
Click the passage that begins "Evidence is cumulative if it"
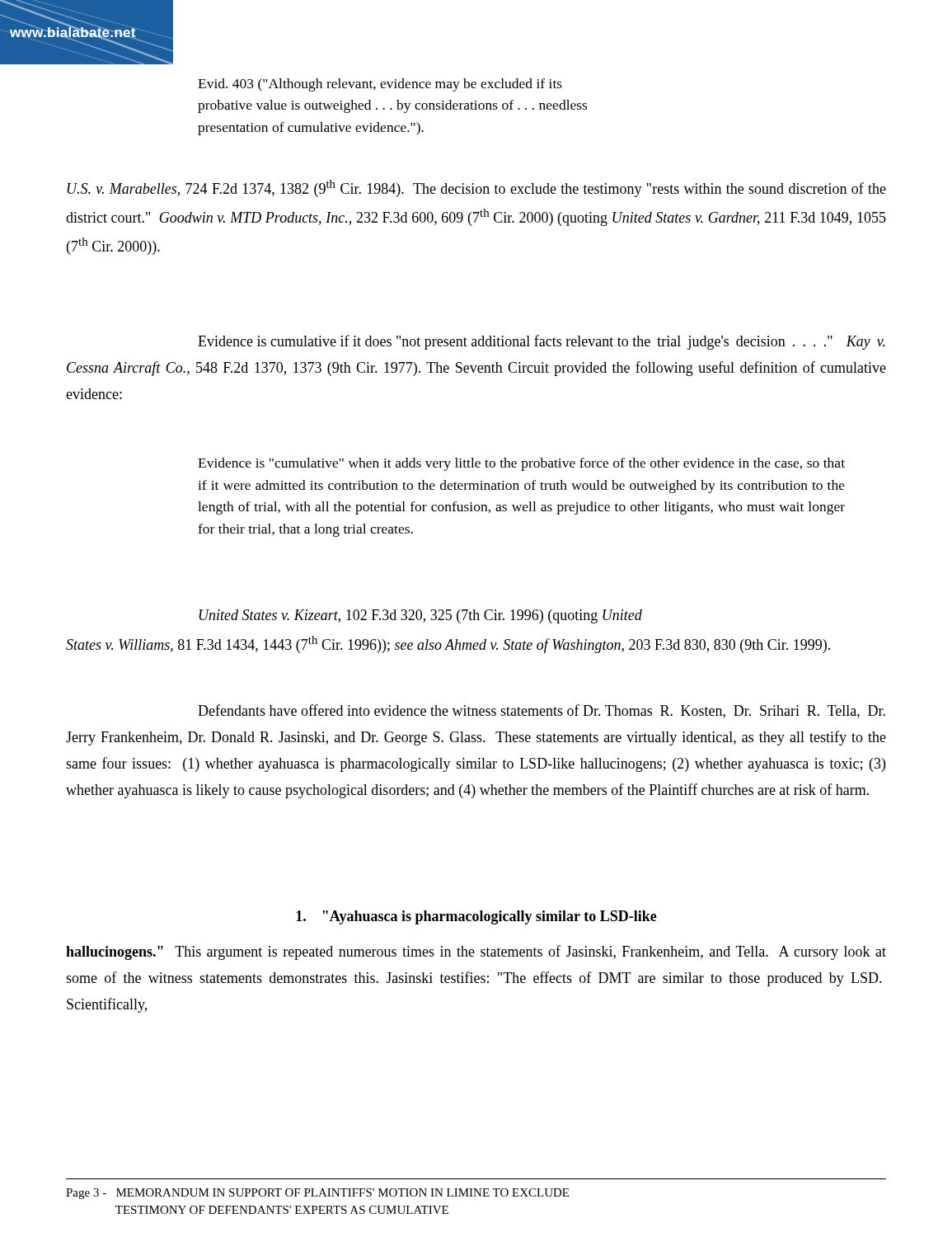(x=476, y=365)
